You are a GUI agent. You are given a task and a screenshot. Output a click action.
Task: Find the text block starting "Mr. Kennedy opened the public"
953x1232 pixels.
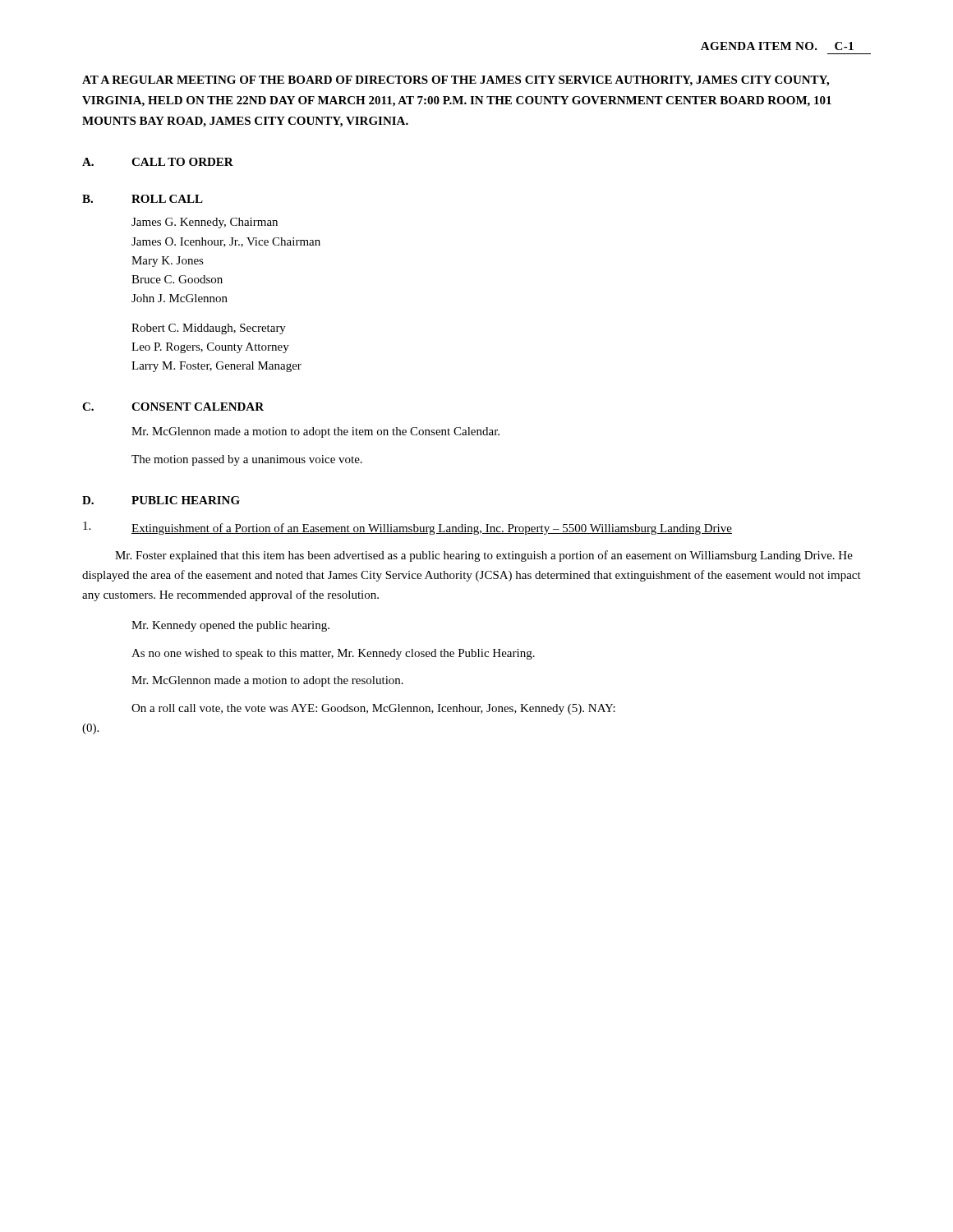coord(231,625)
